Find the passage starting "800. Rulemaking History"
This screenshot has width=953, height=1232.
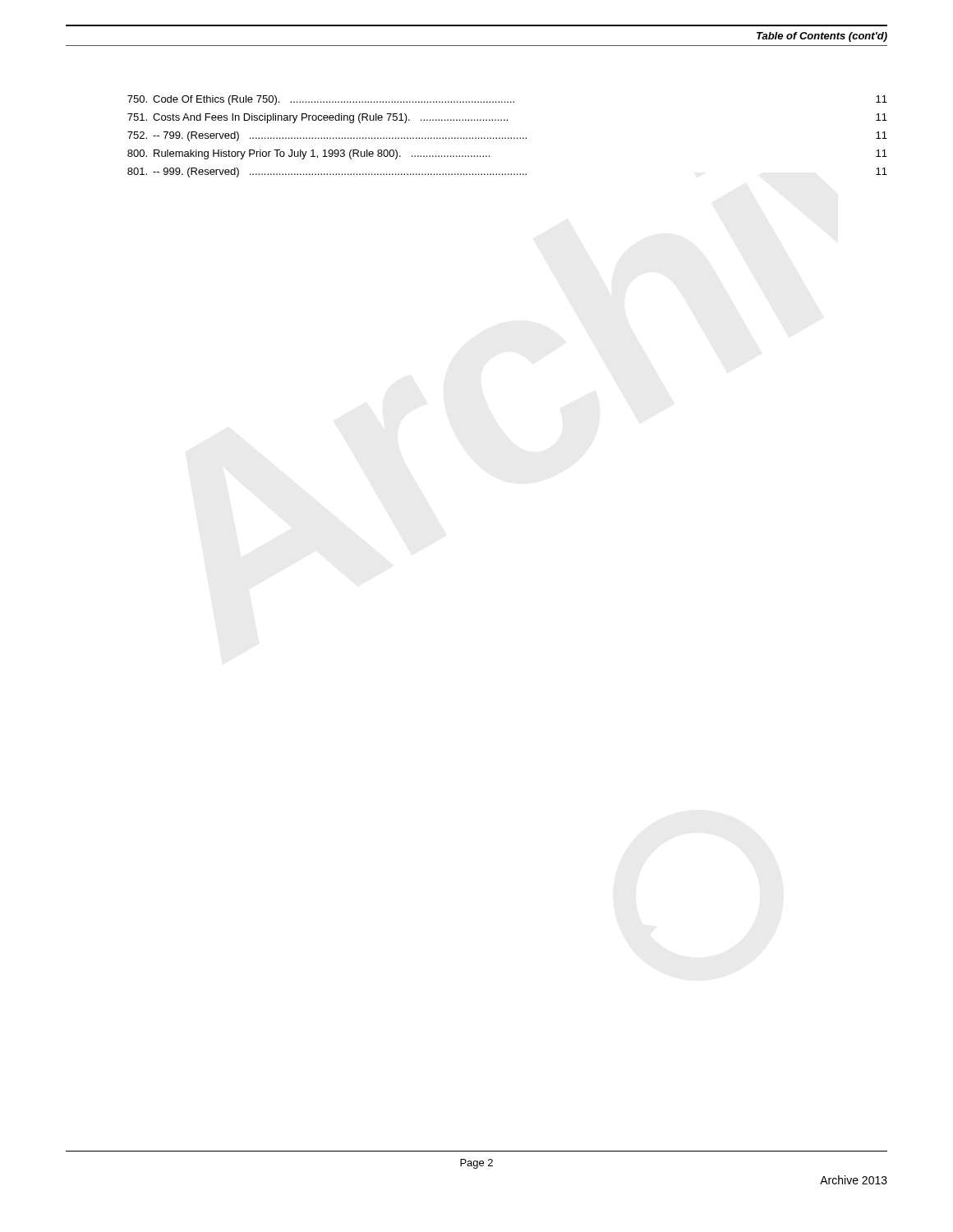(260, 154)
